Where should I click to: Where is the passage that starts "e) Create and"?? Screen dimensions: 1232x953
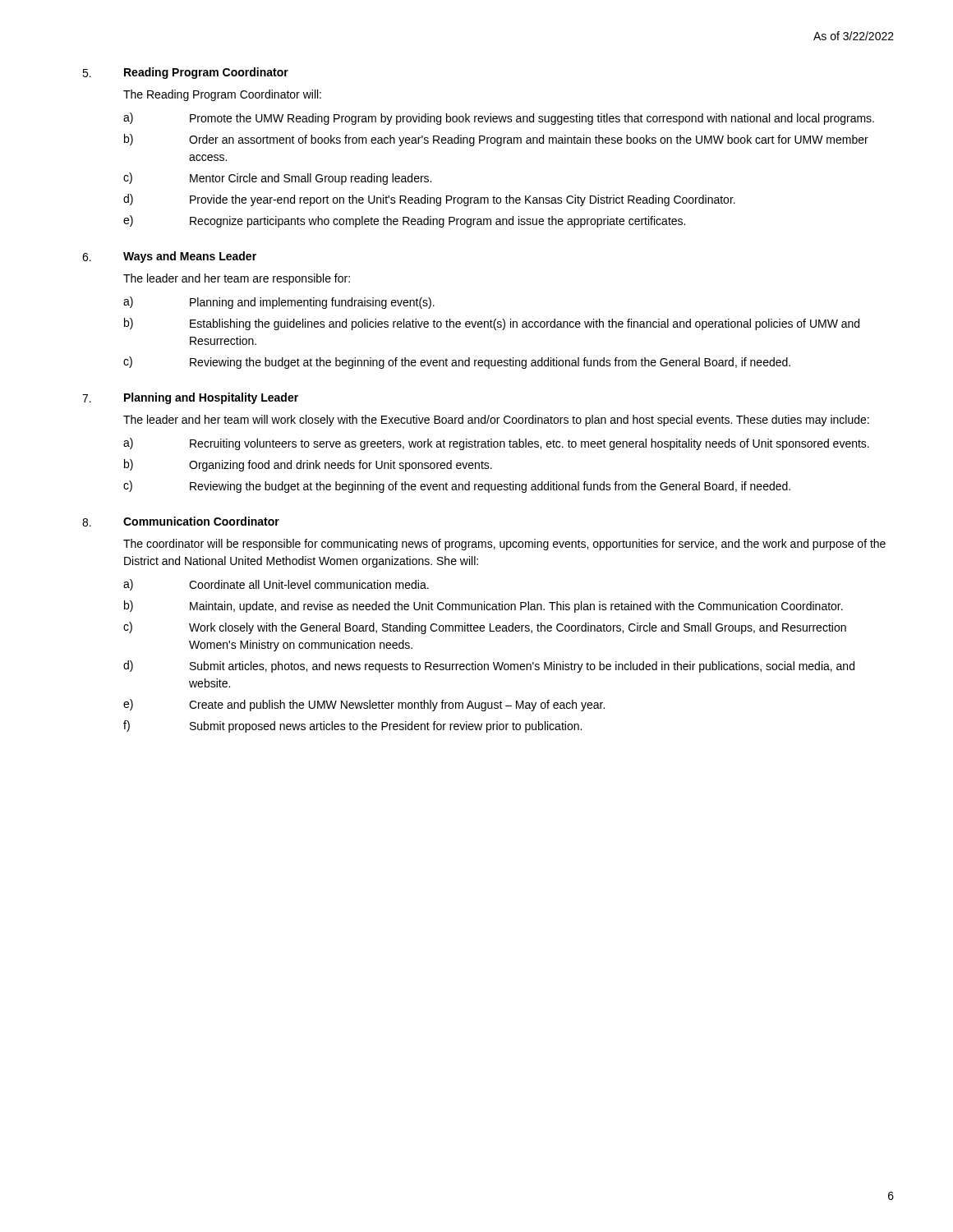coord(509,705)
